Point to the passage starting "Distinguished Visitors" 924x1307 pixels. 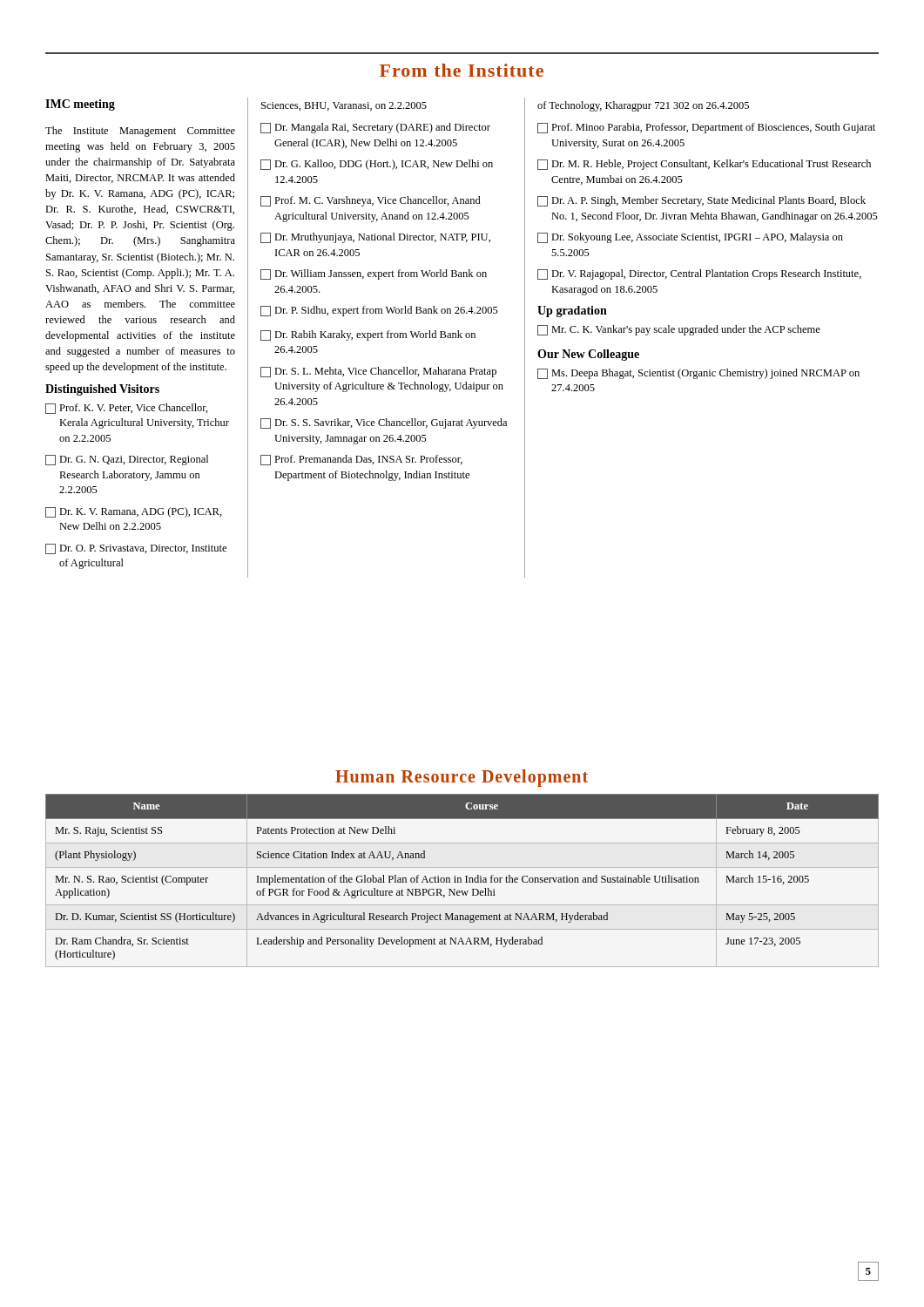[140, 389]
